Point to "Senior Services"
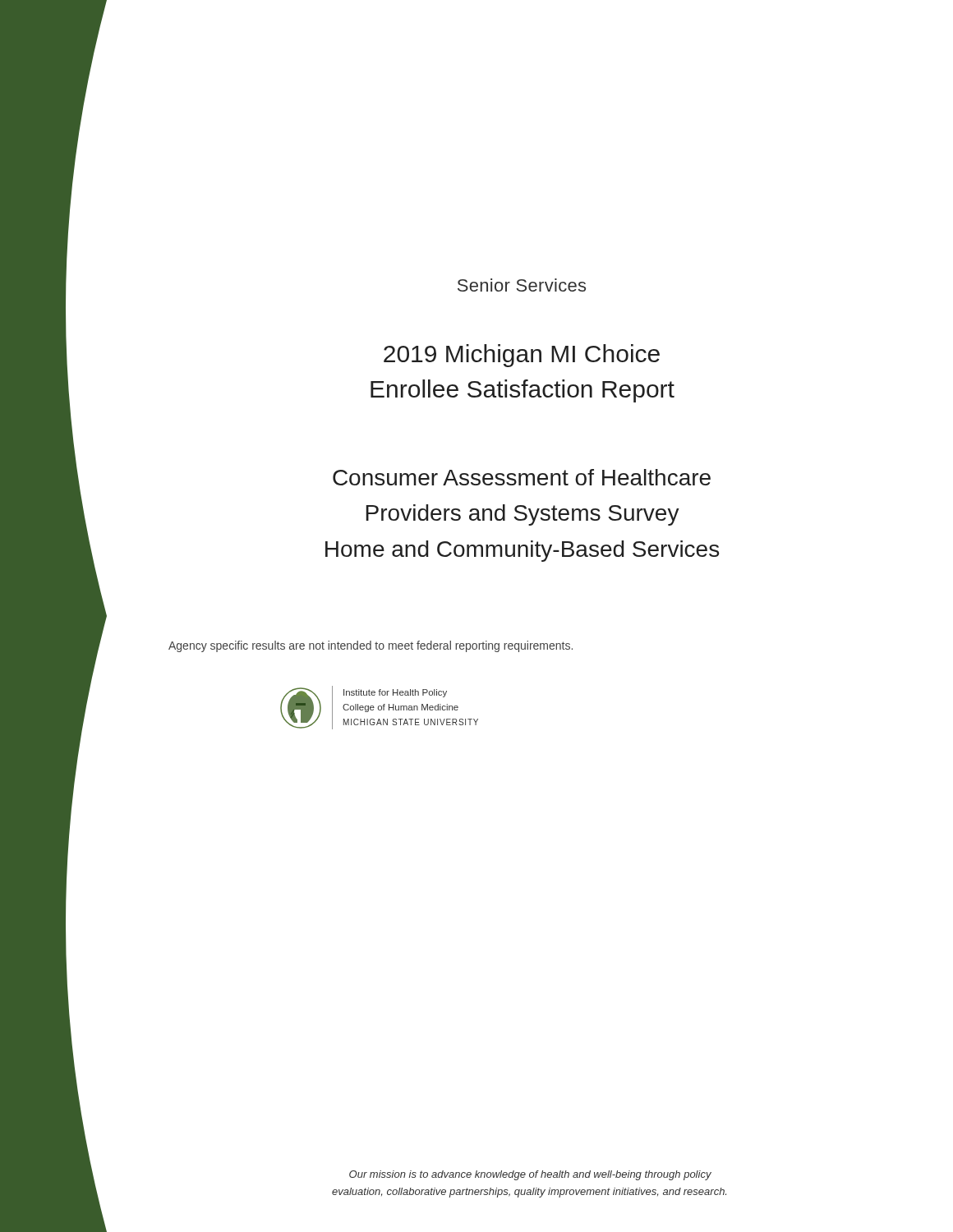Viewport: 953px width, 1232px height. (522, 285)
